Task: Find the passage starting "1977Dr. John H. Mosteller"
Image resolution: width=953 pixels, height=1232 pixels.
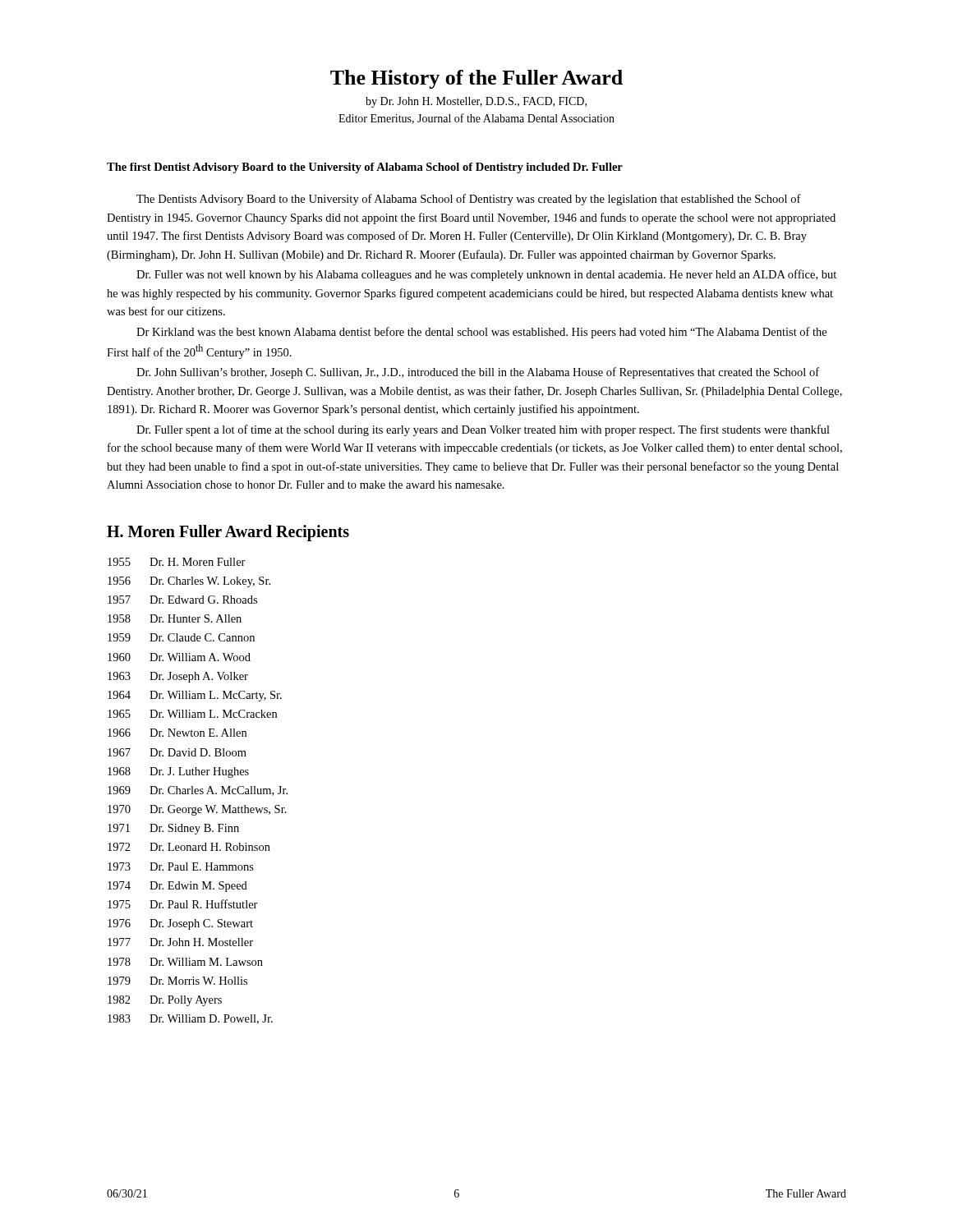Action: (180, 943)
